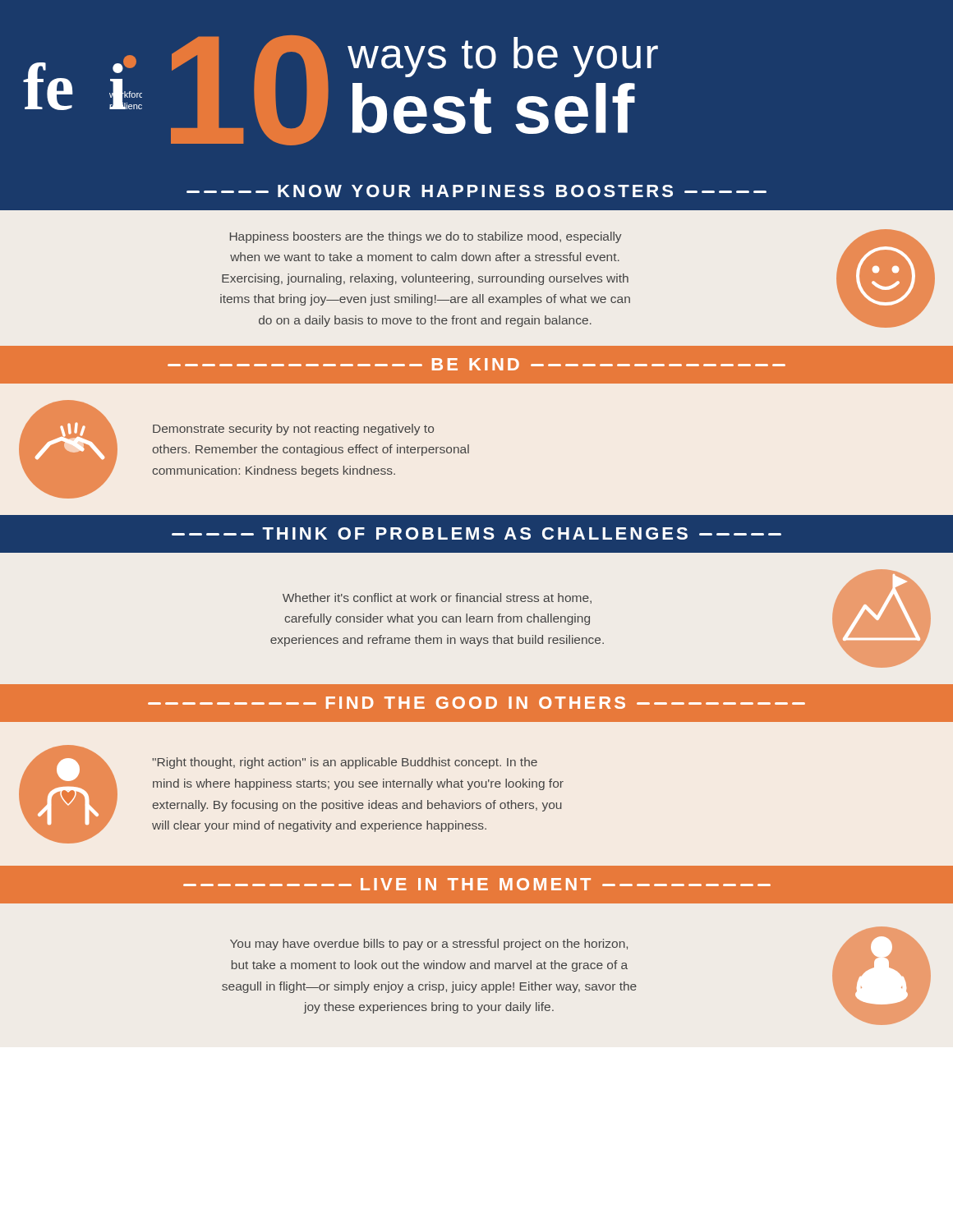This screenshot has height=1232, width=953.
Task: Click on the text starting "Demonstrate security by not reacting"
Action: coord(311,449)
